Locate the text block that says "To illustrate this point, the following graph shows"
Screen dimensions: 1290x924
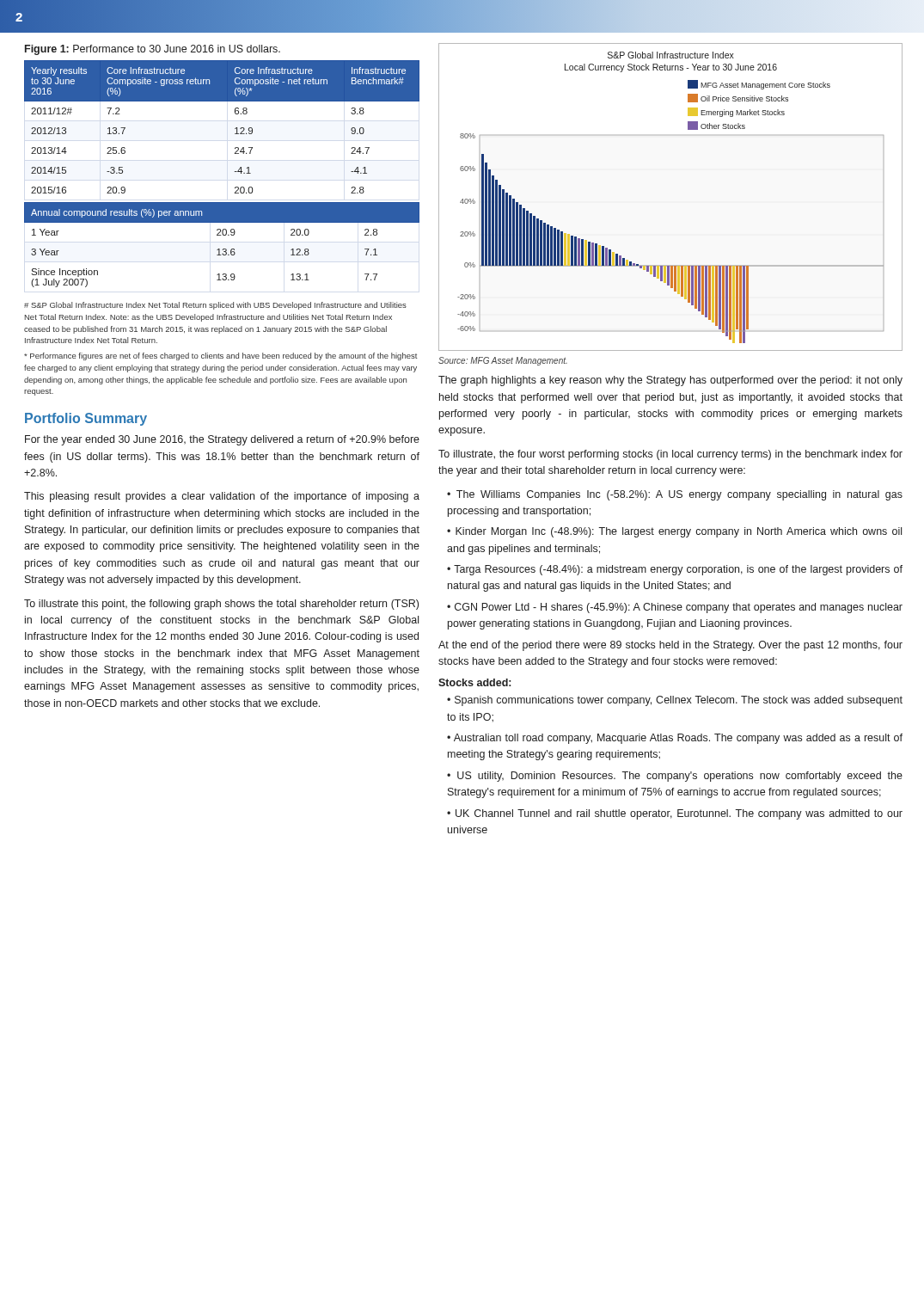point(222,653)
